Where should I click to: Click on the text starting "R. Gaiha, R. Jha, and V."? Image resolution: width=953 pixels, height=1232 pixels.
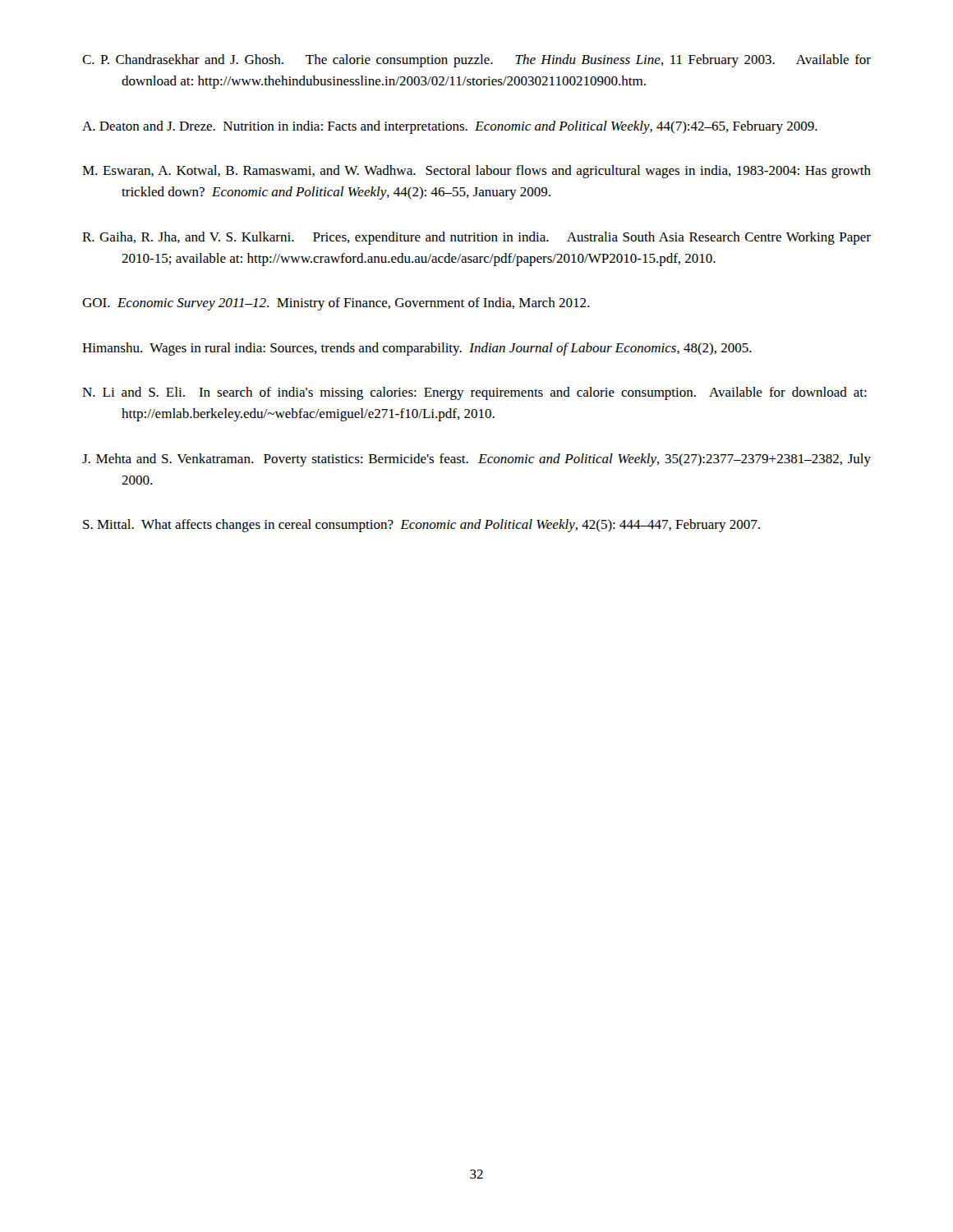point(476,248)
